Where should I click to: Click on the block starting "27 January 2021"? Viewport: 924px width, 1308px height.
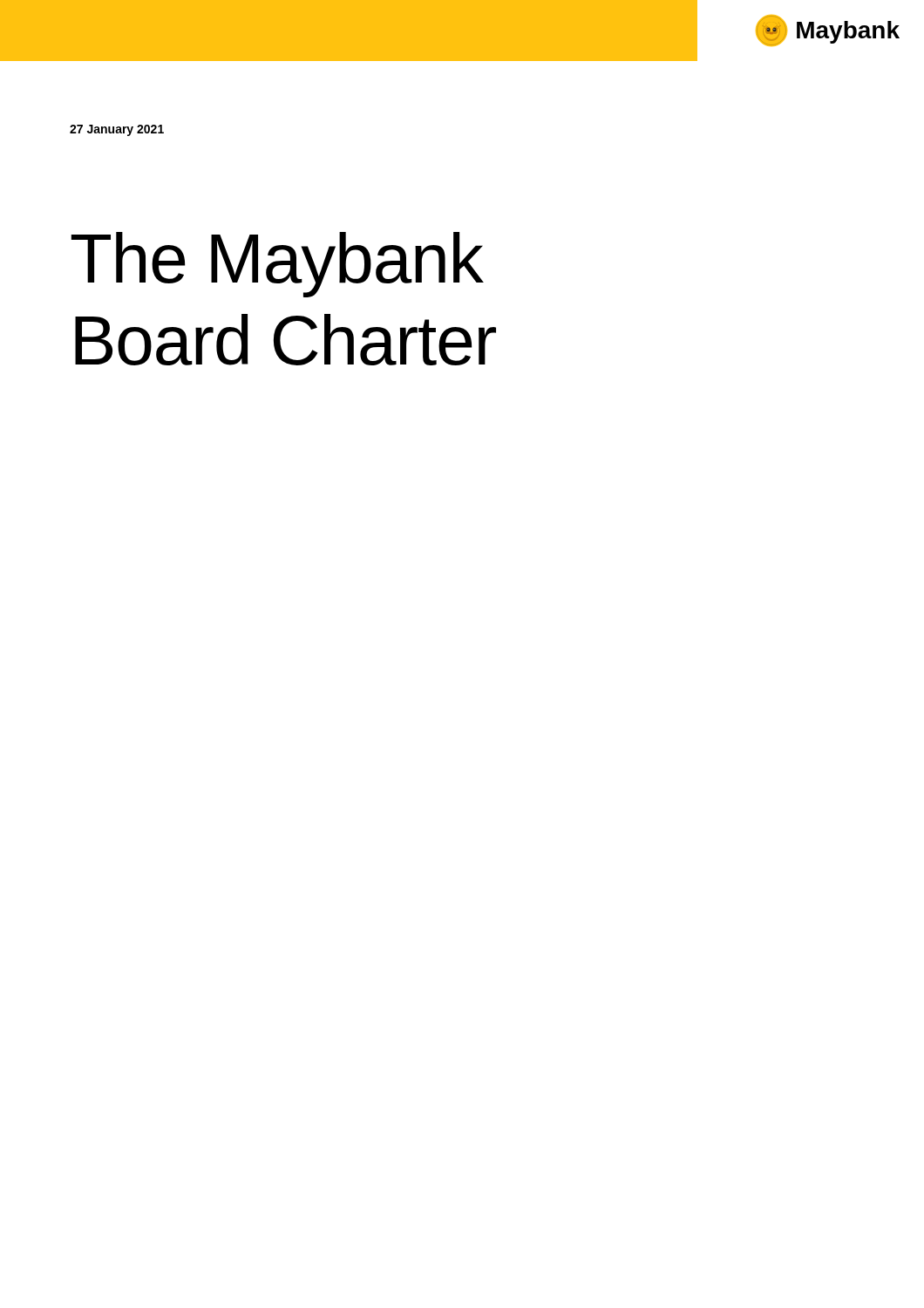(117, 129)
